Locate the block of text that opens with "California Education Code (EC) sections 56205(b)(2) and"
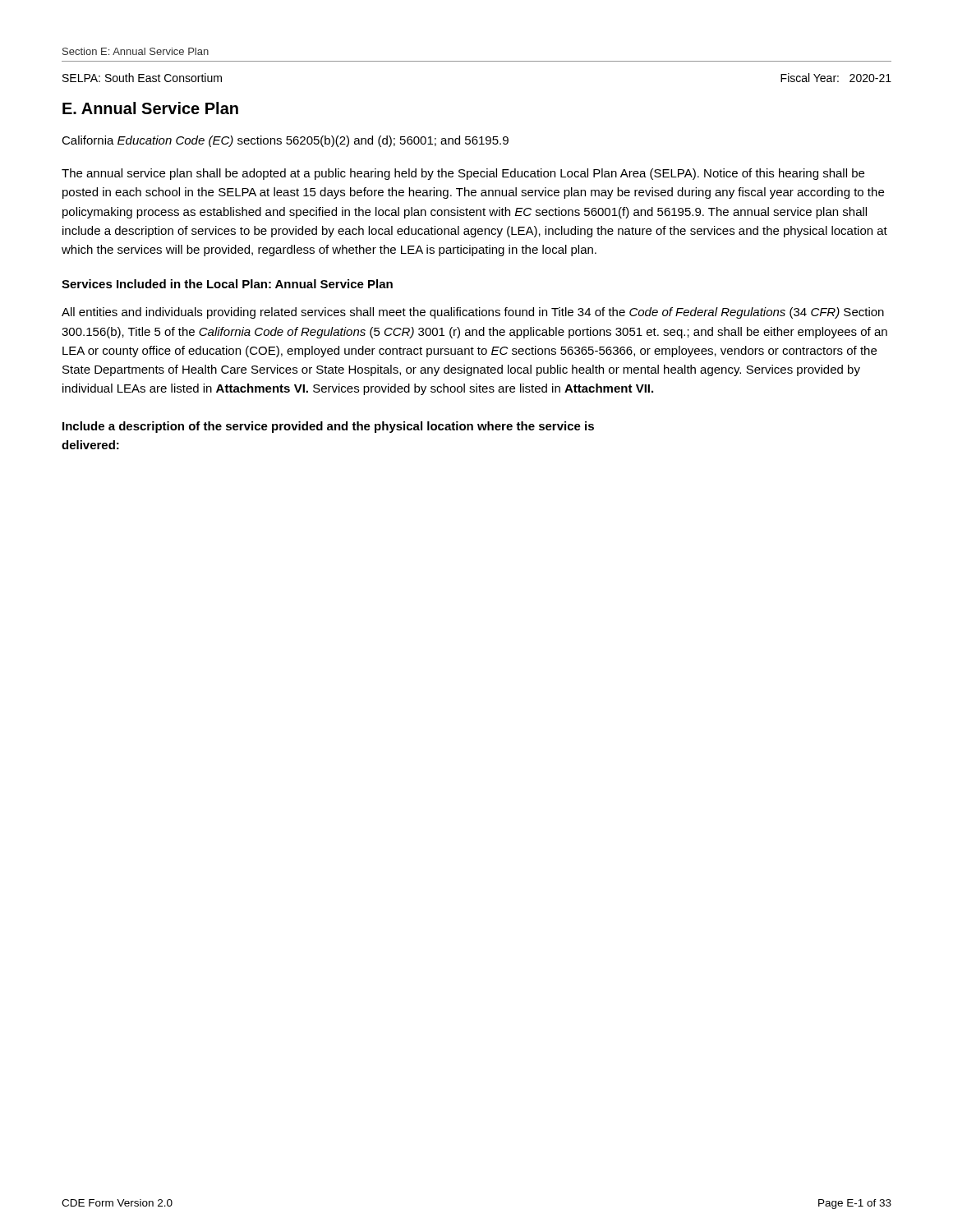Viewport: 953px width, 1232px height. click(x=285, y=140)
